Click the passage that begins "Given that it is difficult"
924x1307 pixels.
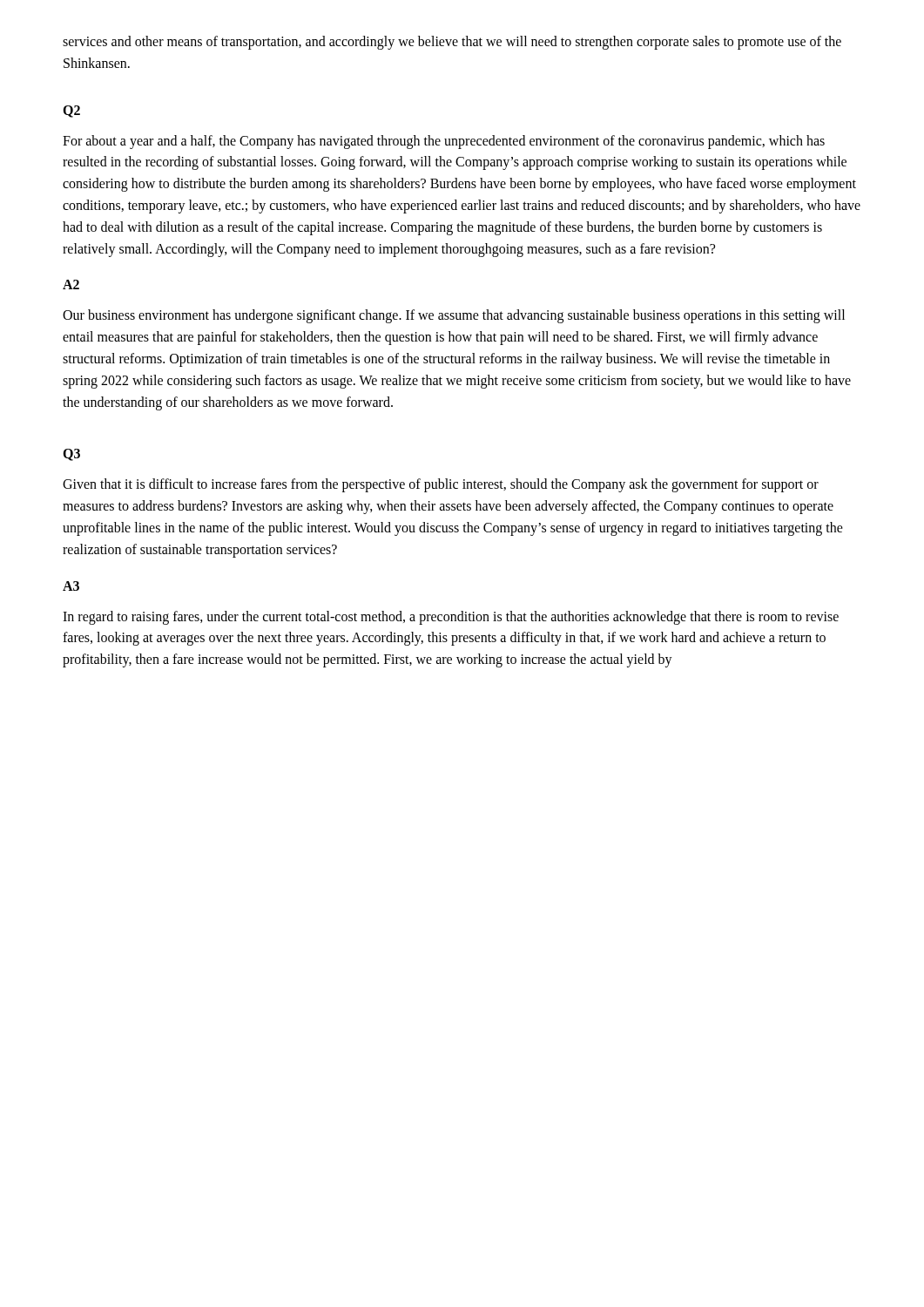click(462, 518)
